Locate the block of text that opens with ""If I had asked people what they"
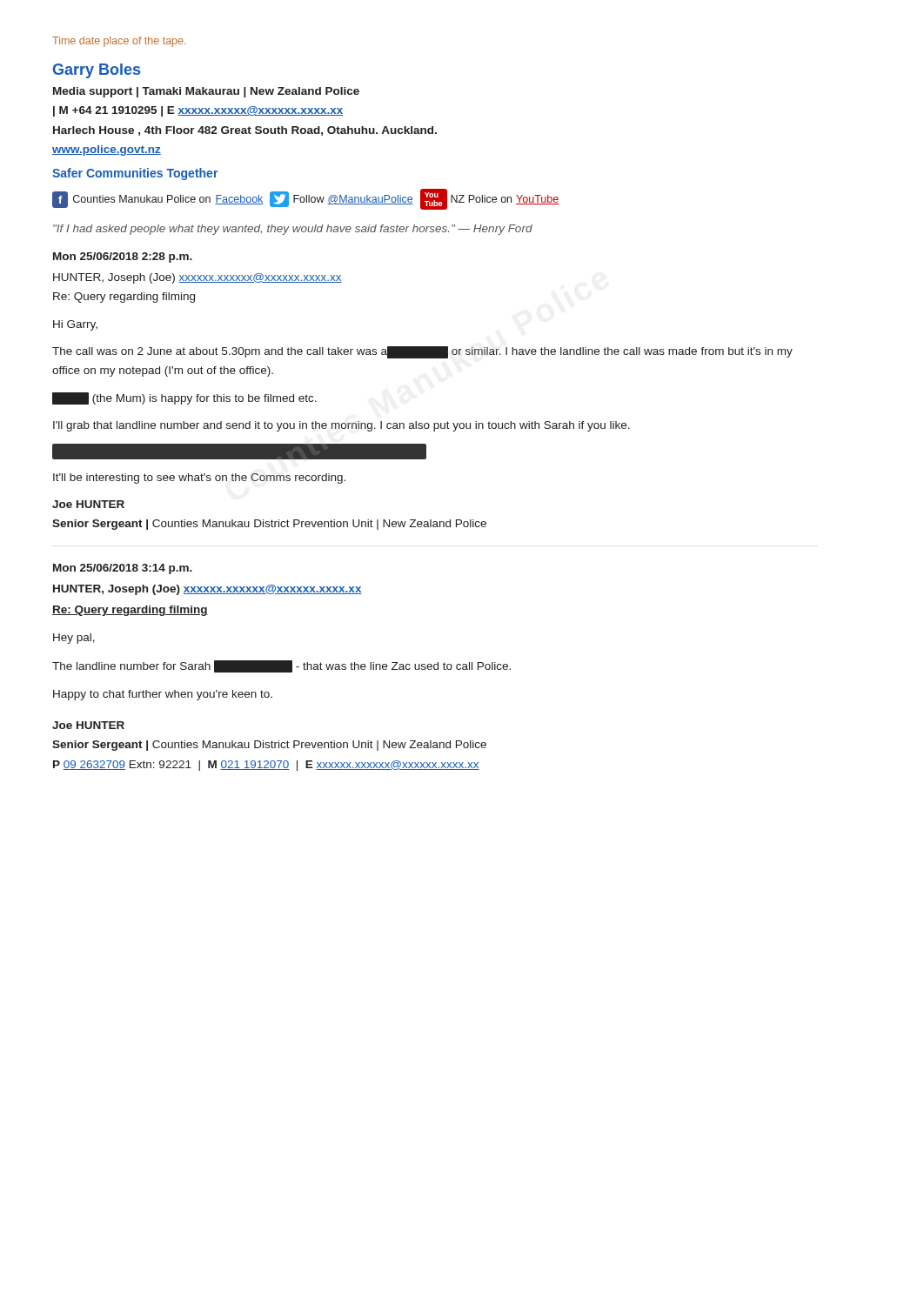Viewport: 924px width, 1305px height. [x=292, y=228]
